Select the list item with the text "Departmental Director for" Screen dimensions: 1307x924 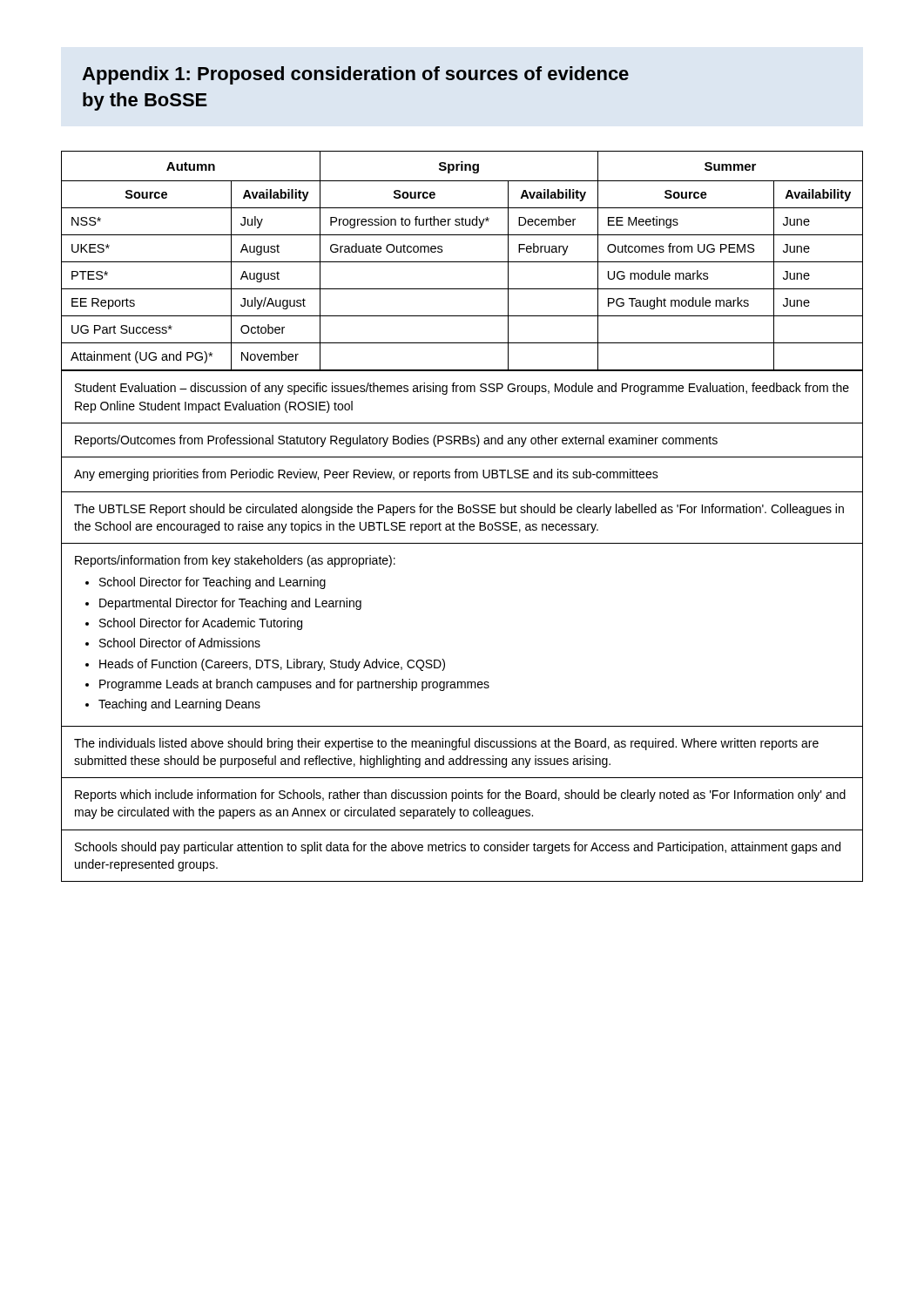click(230, 603)
